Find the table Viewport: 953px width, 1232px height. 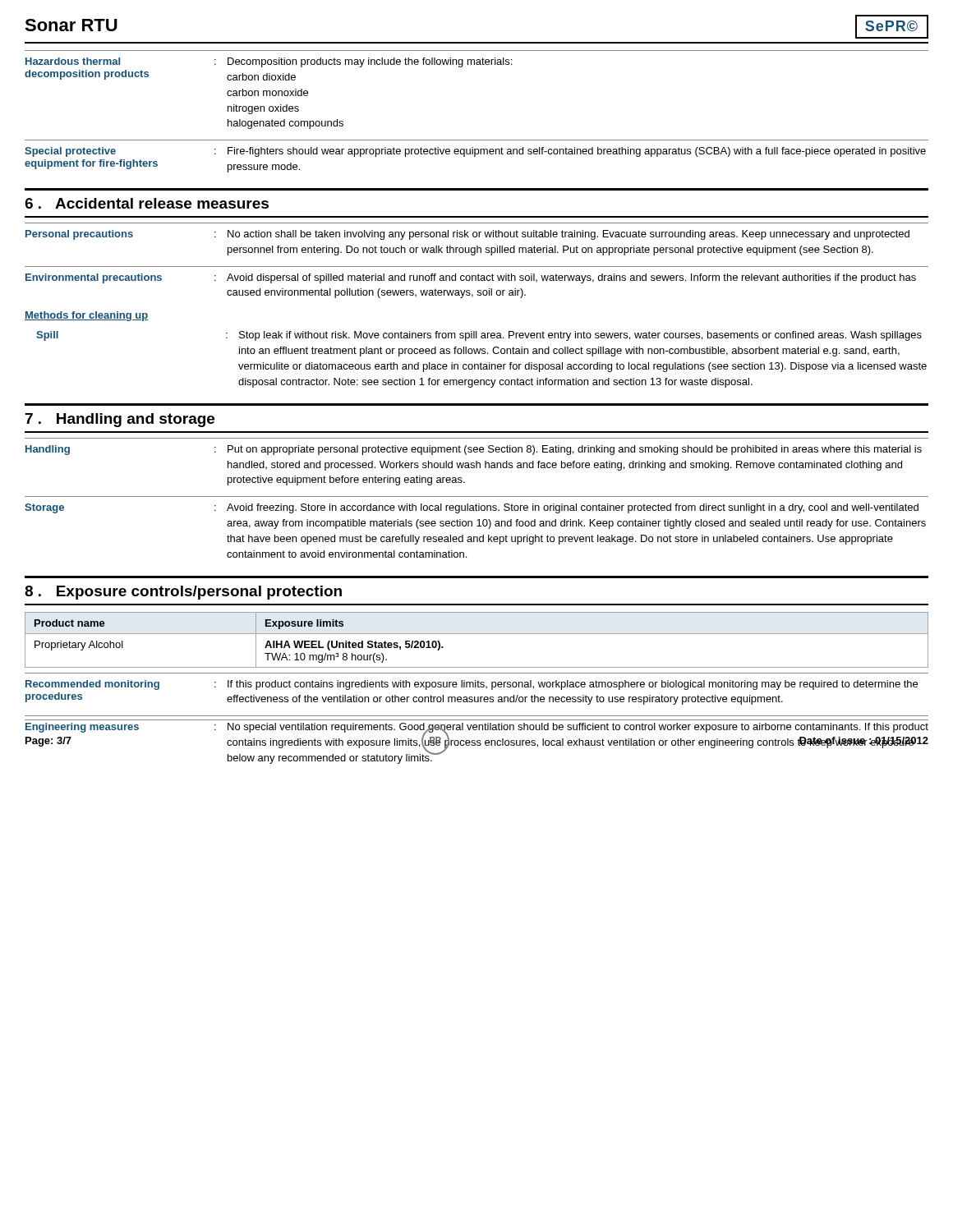[x=476, y=639]
